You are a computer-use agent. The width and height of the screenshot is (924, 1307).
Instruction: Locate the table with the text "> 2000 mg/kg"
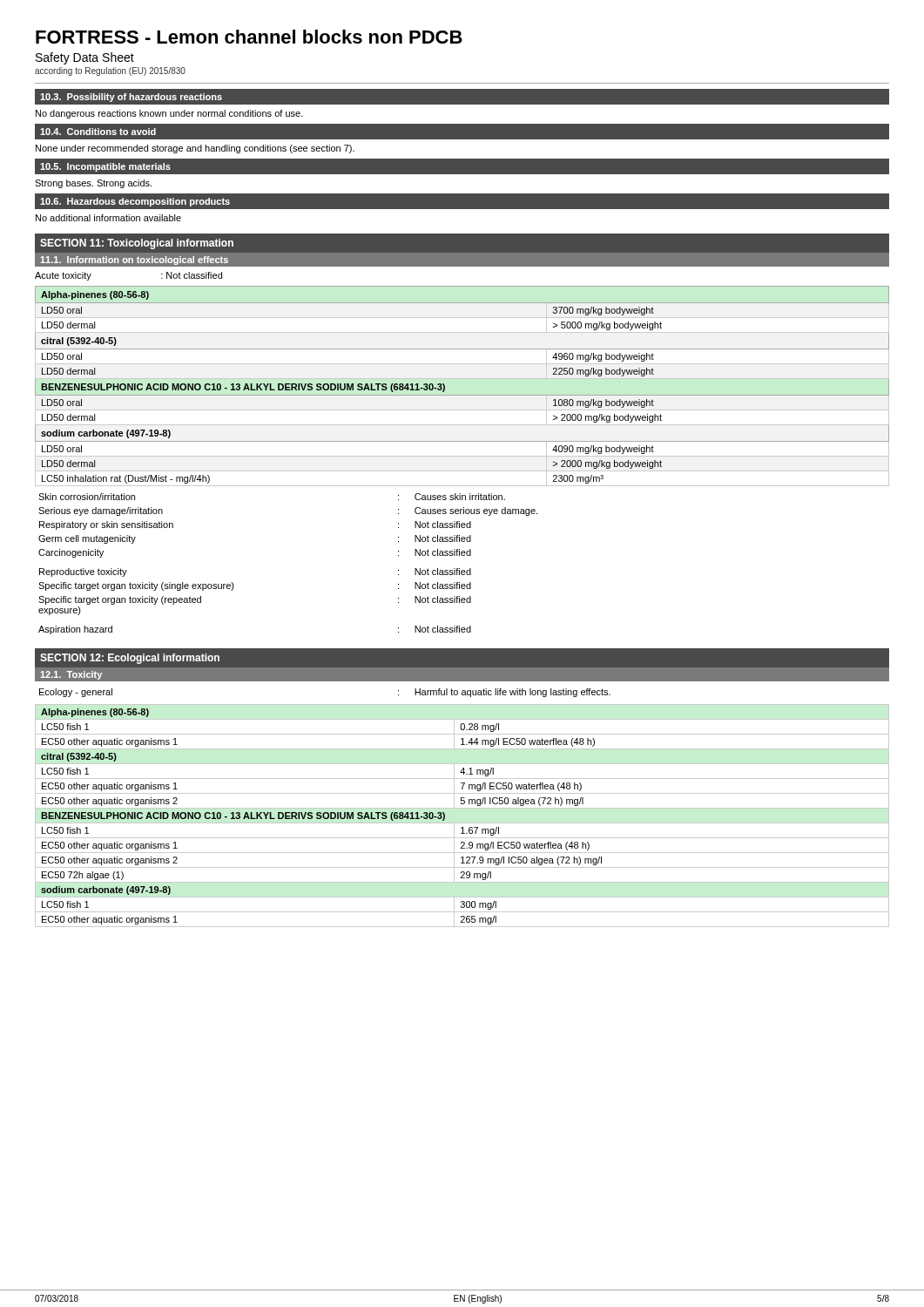pos(462,386)
